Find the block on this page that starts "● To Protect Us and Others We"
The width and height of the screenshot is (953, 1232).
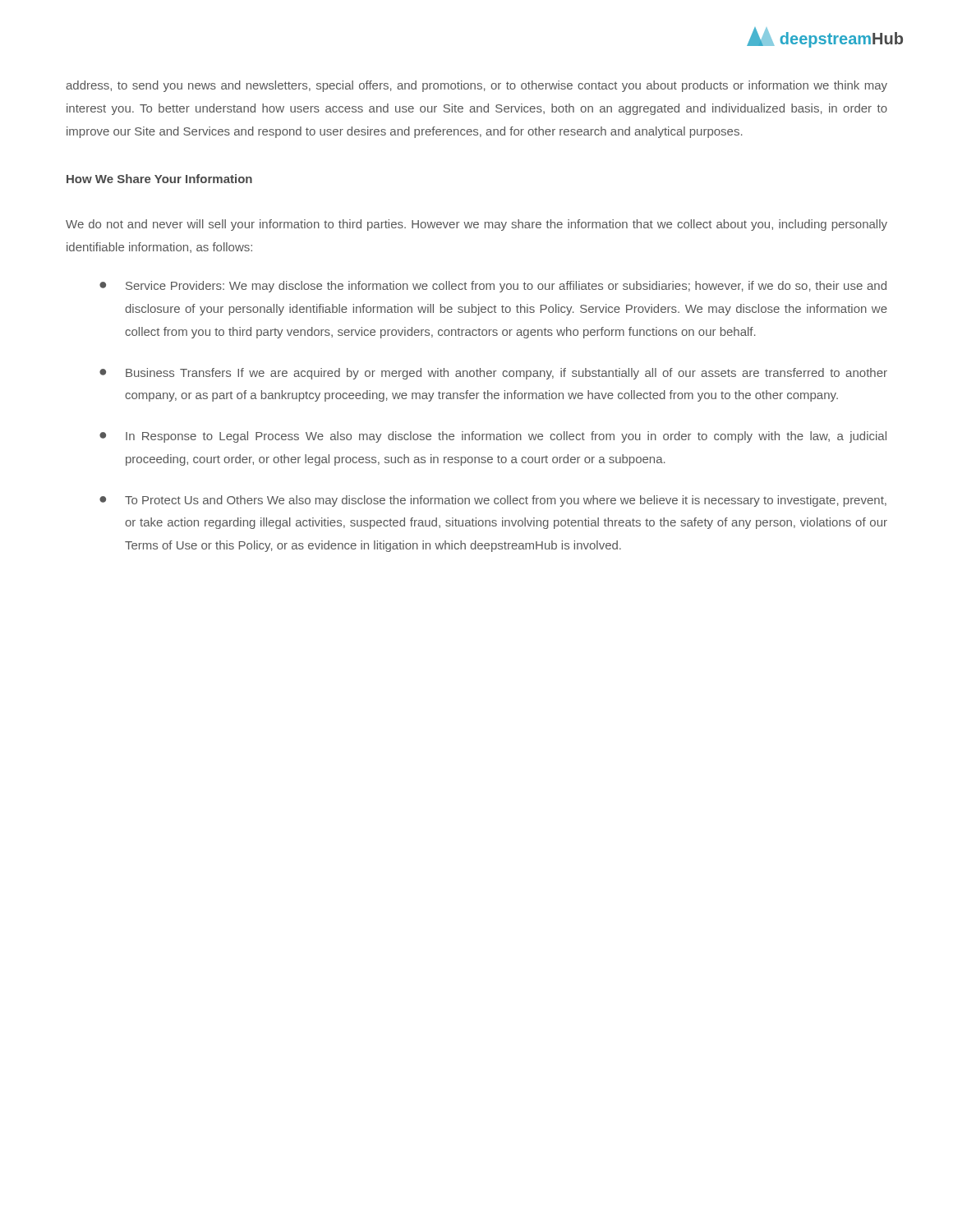(x=493, y=522)
